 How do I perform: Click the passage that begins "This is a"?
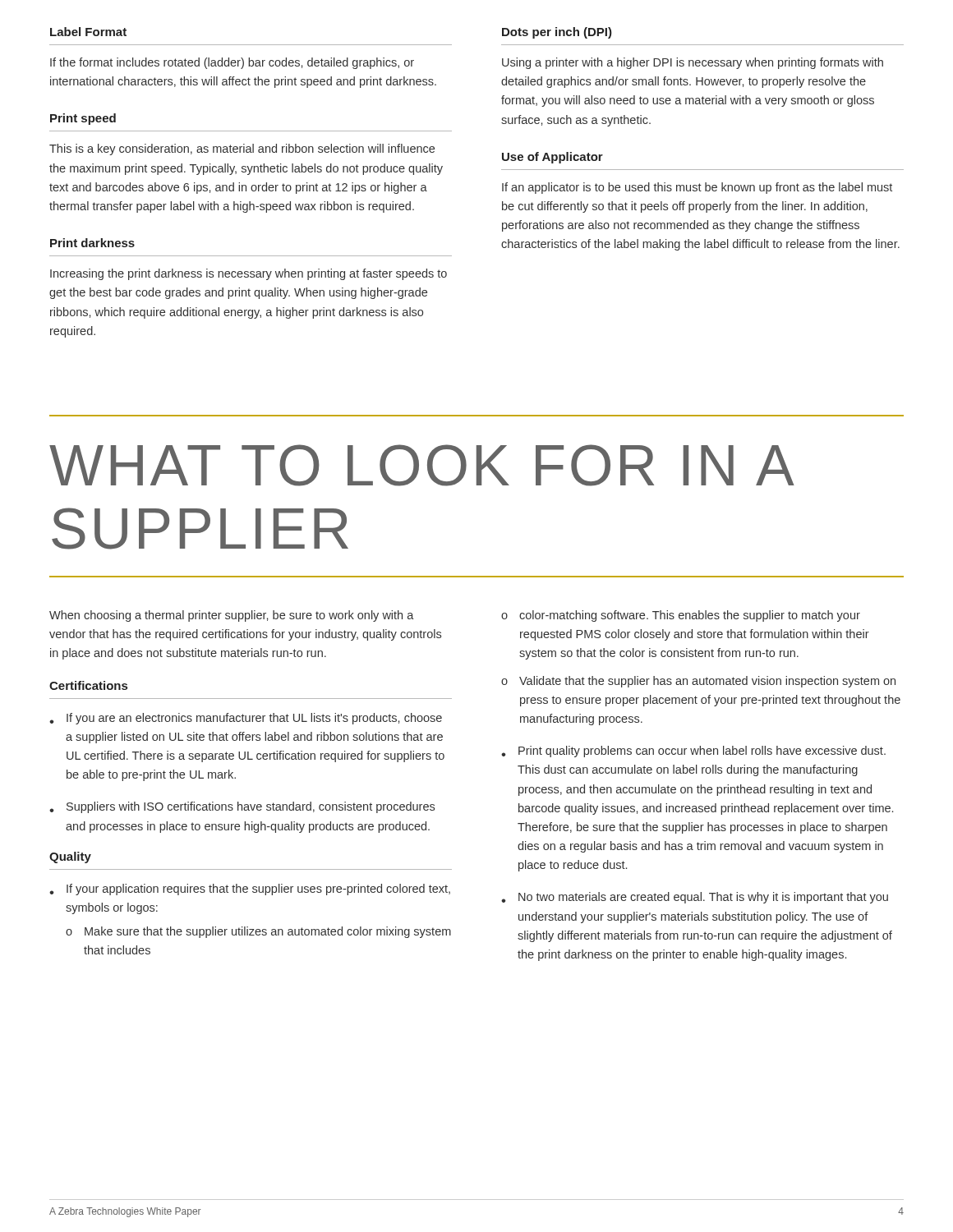coord(246,178)
